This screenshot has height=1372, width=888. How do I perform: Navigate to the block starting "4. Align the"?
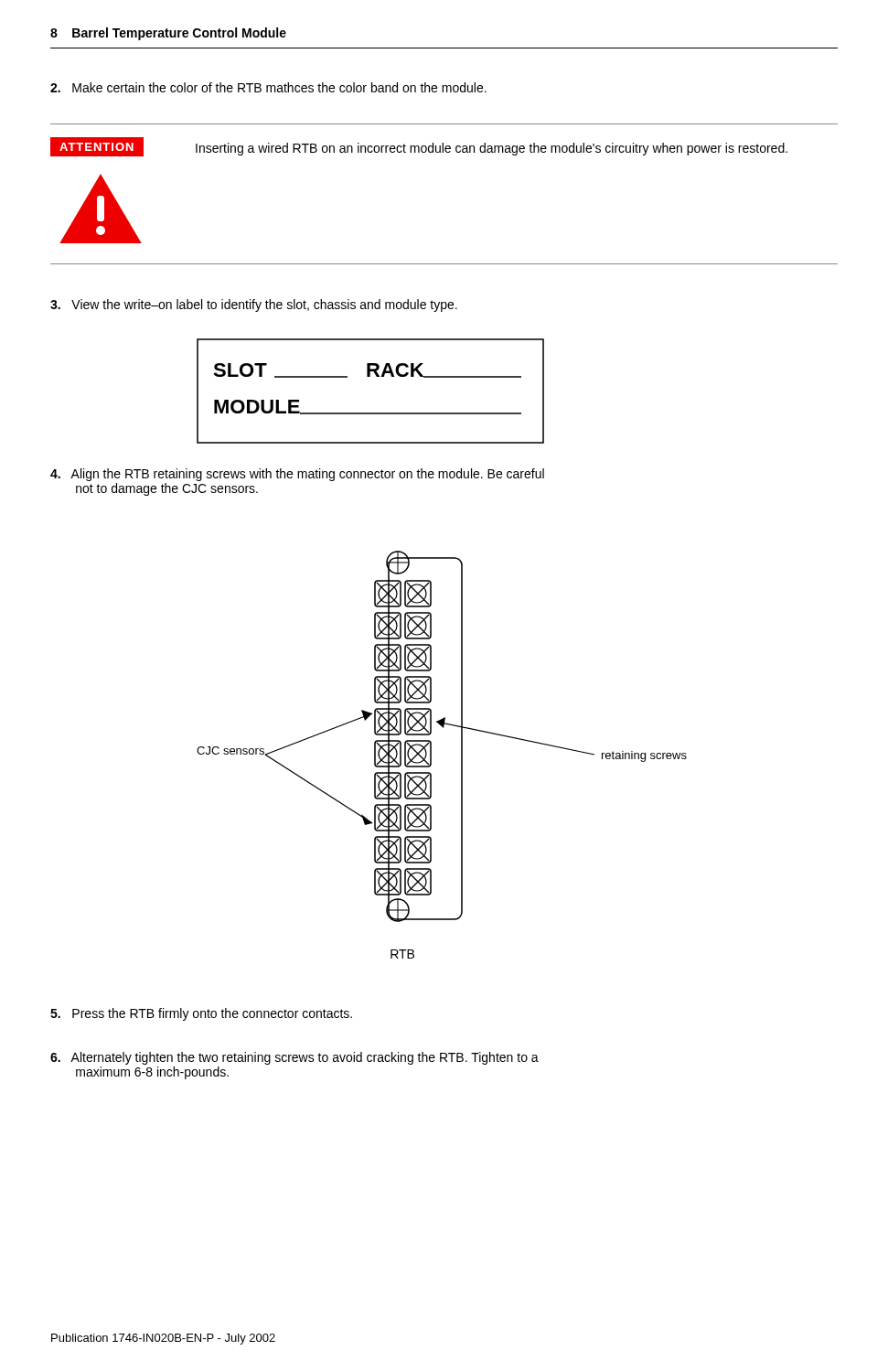pyautogui.click(x=297, y=481)
